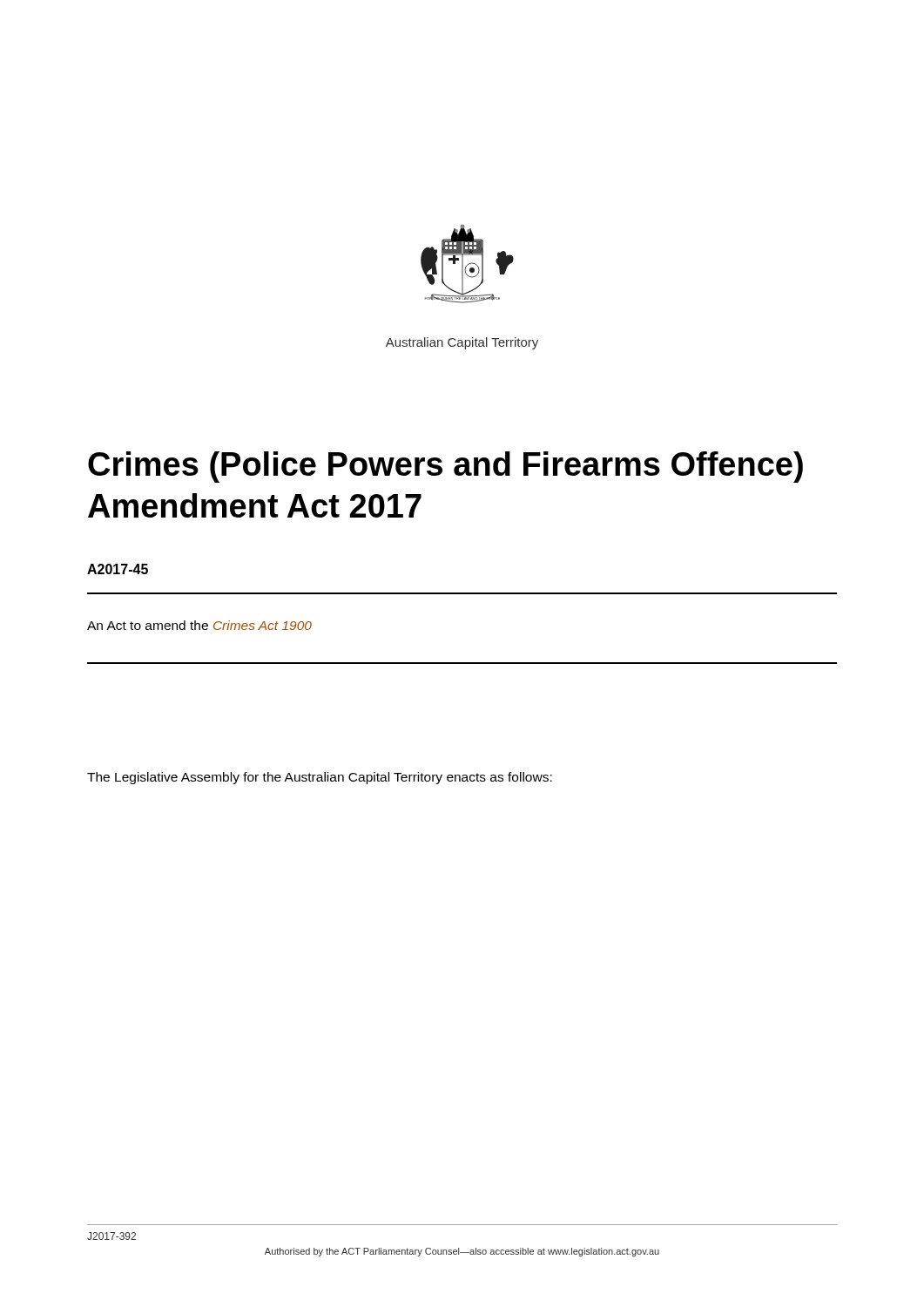Where is the passage that starts "An Act to amend the Crimes Act"?

point(199,625)
